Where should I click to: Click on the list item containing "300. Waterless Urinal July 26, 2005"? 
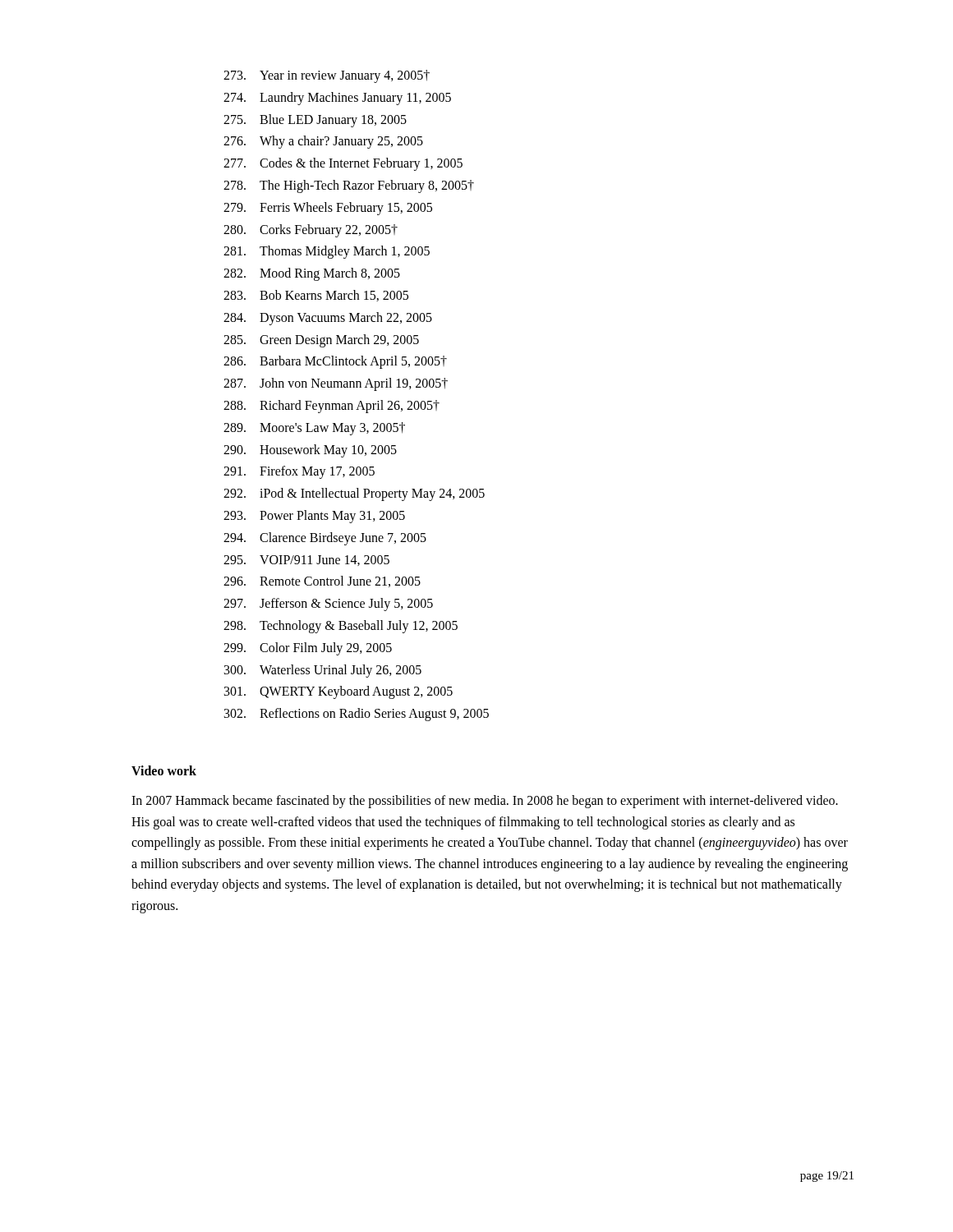pyautogui.click(x=323, y=671)
